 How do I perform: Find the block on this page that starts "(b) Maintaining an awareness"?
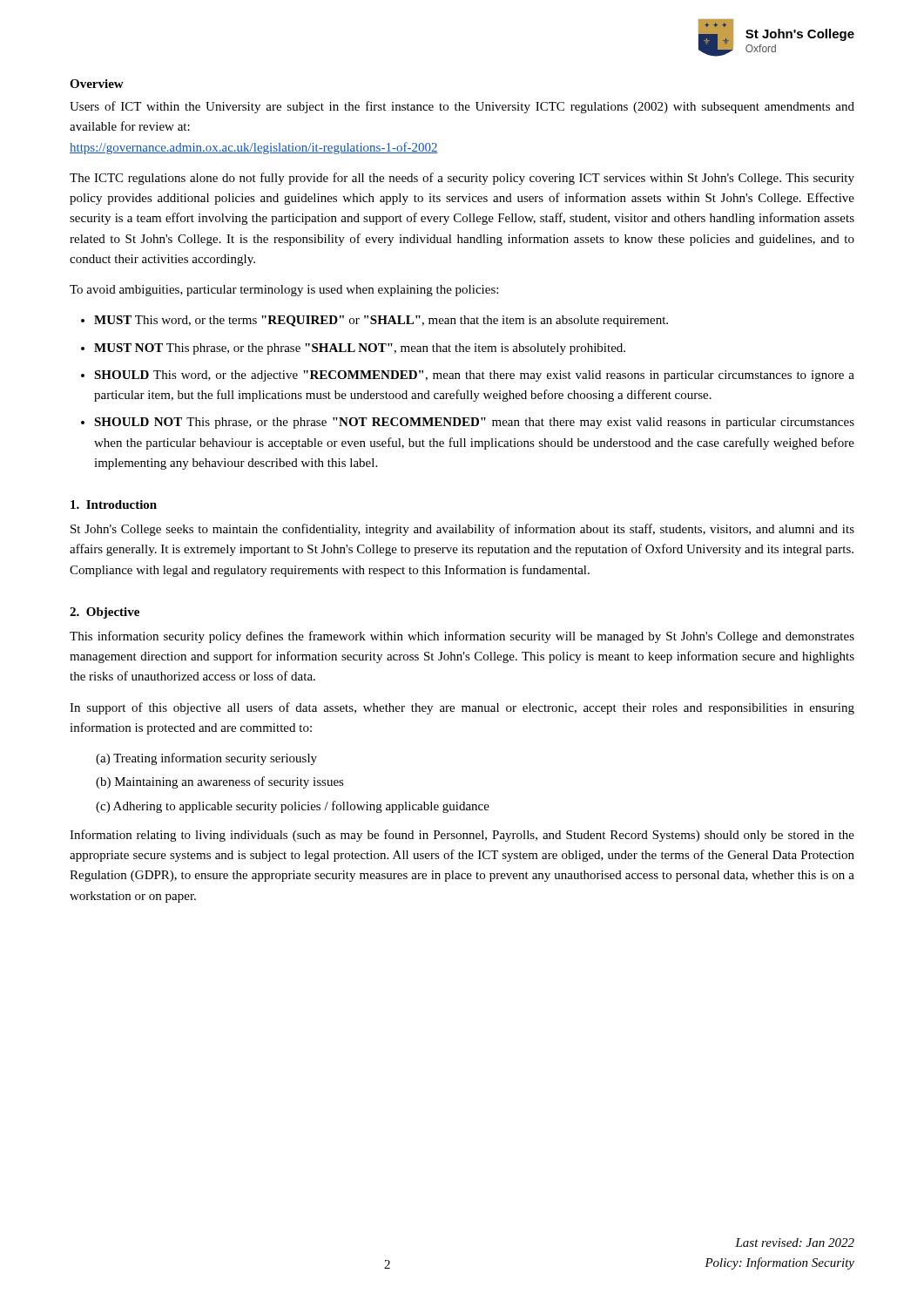(x=220, y=782)
